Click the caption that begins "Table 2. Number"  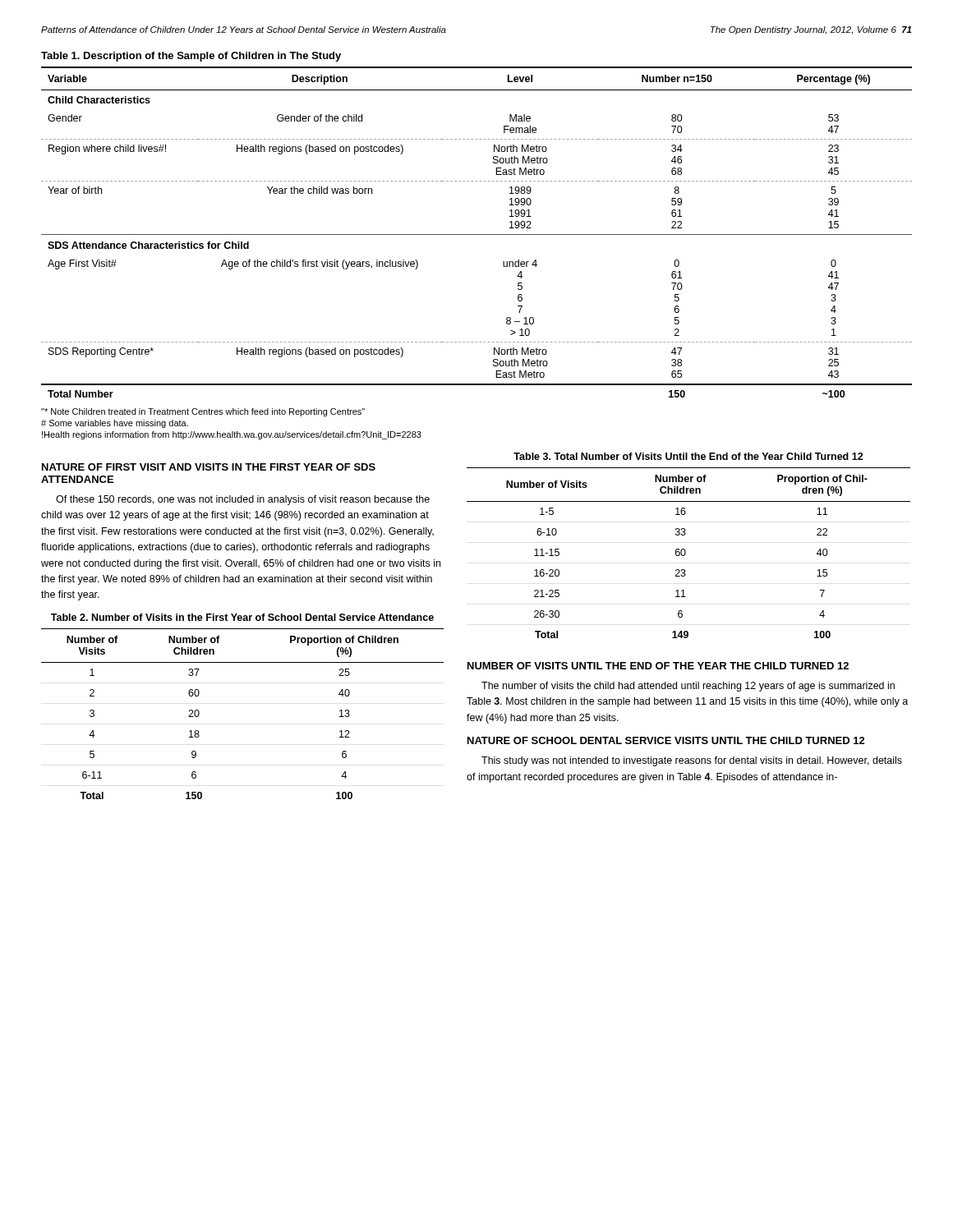click(242, 617)
